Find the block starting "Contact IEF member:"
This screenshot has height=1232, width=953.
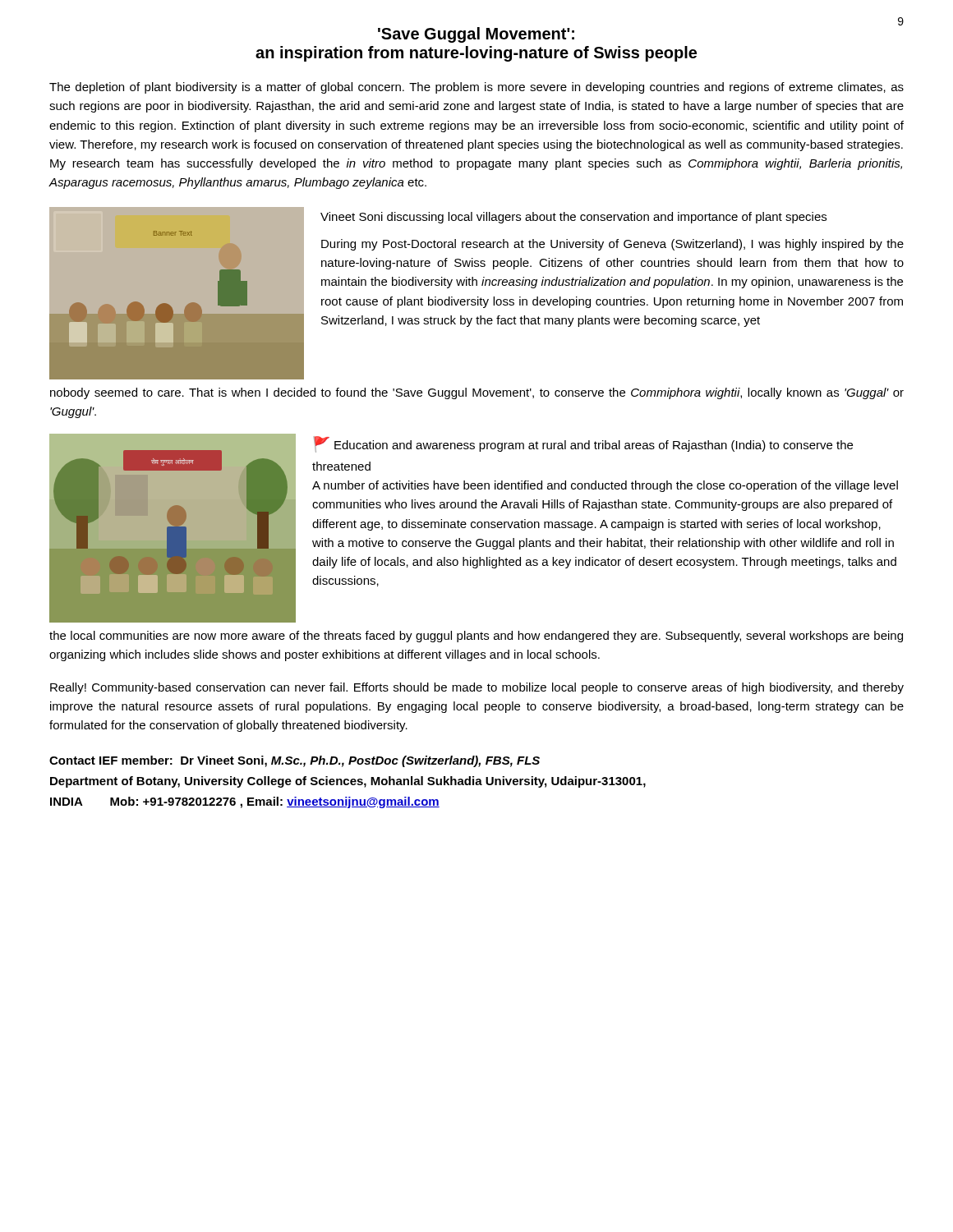click(348, 781)
